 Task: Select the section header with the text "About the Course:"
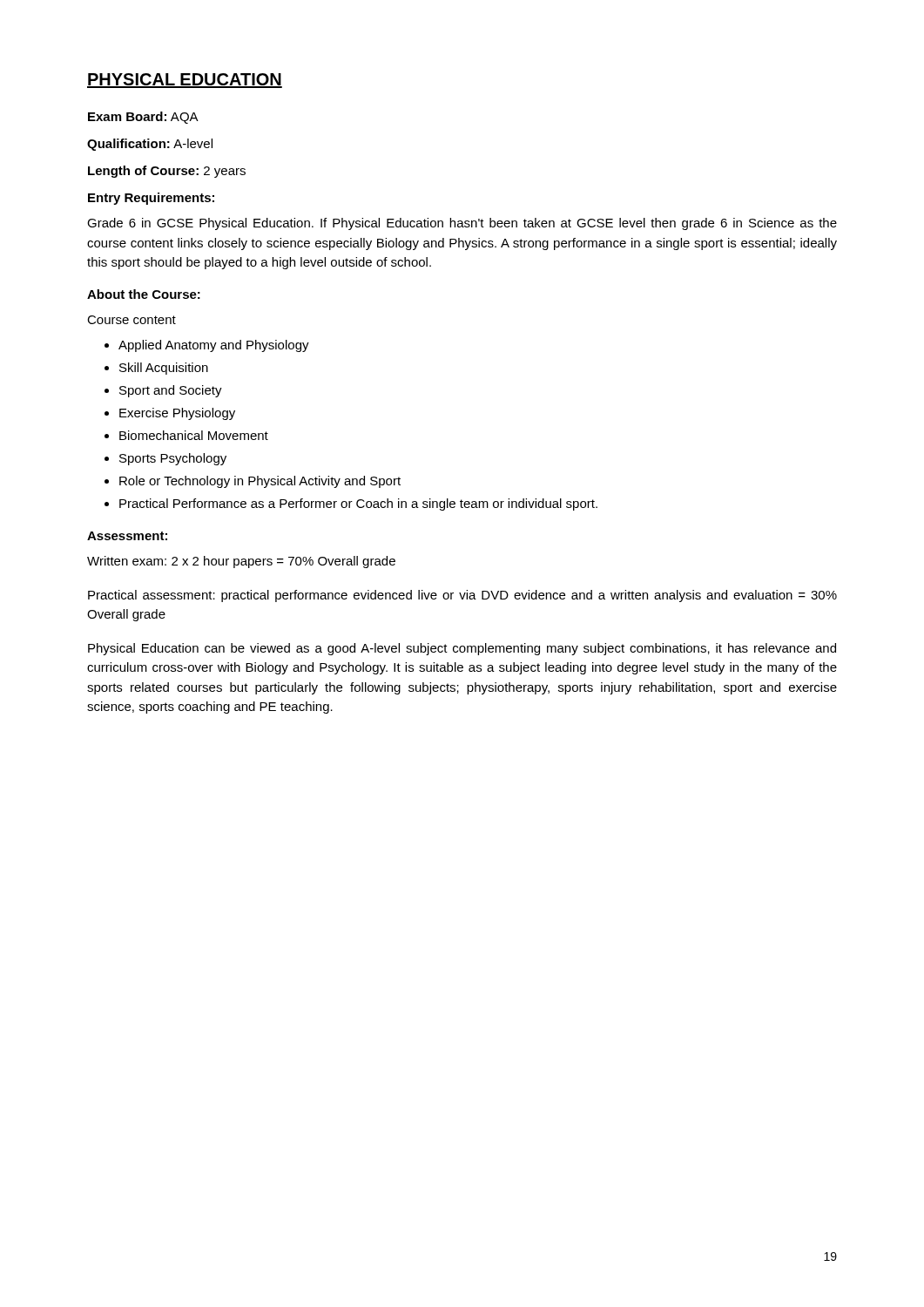pyautogui.click(x=144, y=294)
